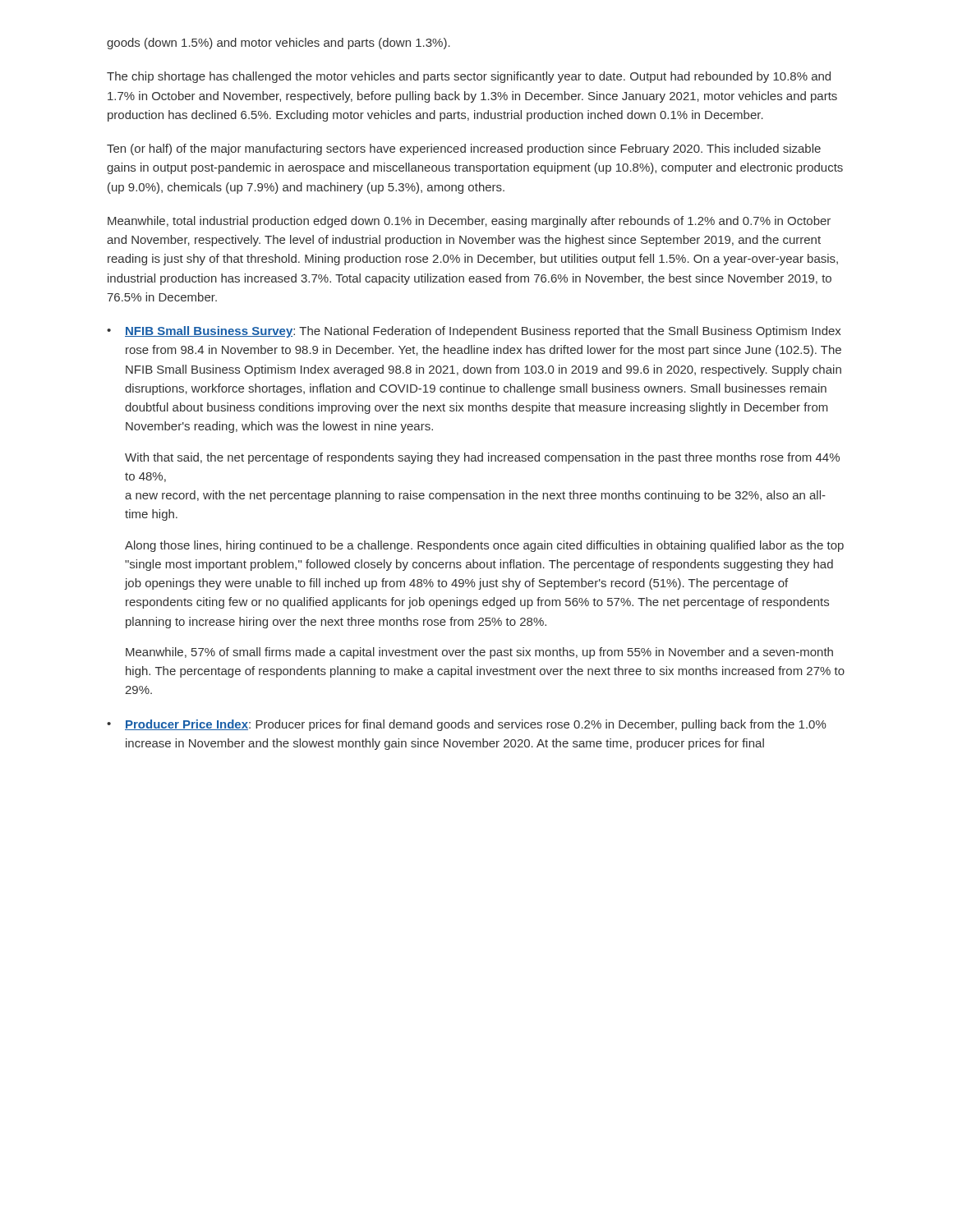The height and width of the screenshot is (1232, 953).
Task: Locate the text block starting "goods (down 1.5%) and motor vehicles and"
Action: click(x=279, y=42)
